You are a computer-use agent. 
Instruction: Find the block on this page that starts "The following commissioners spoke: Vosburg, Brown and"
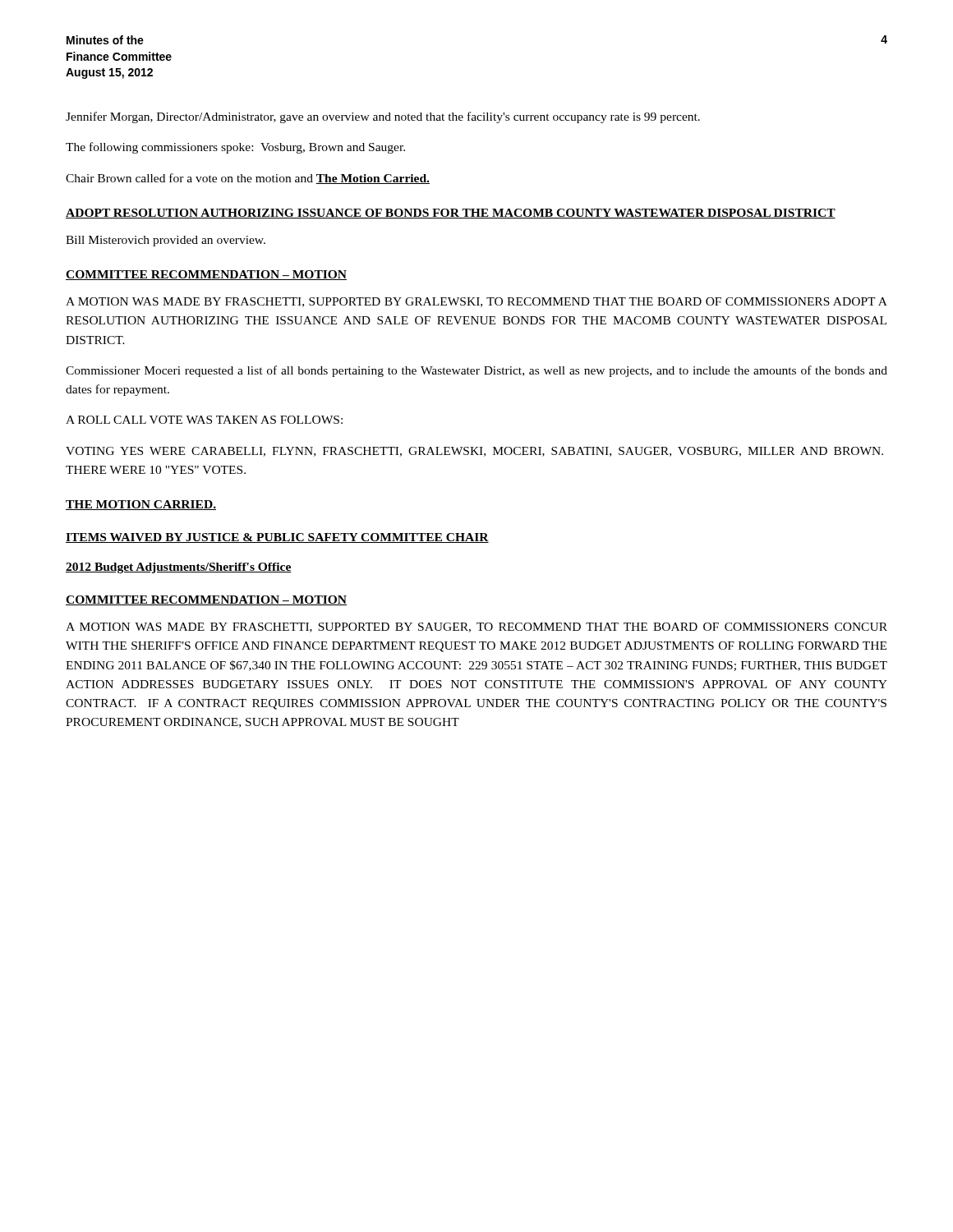pos(236,147)
